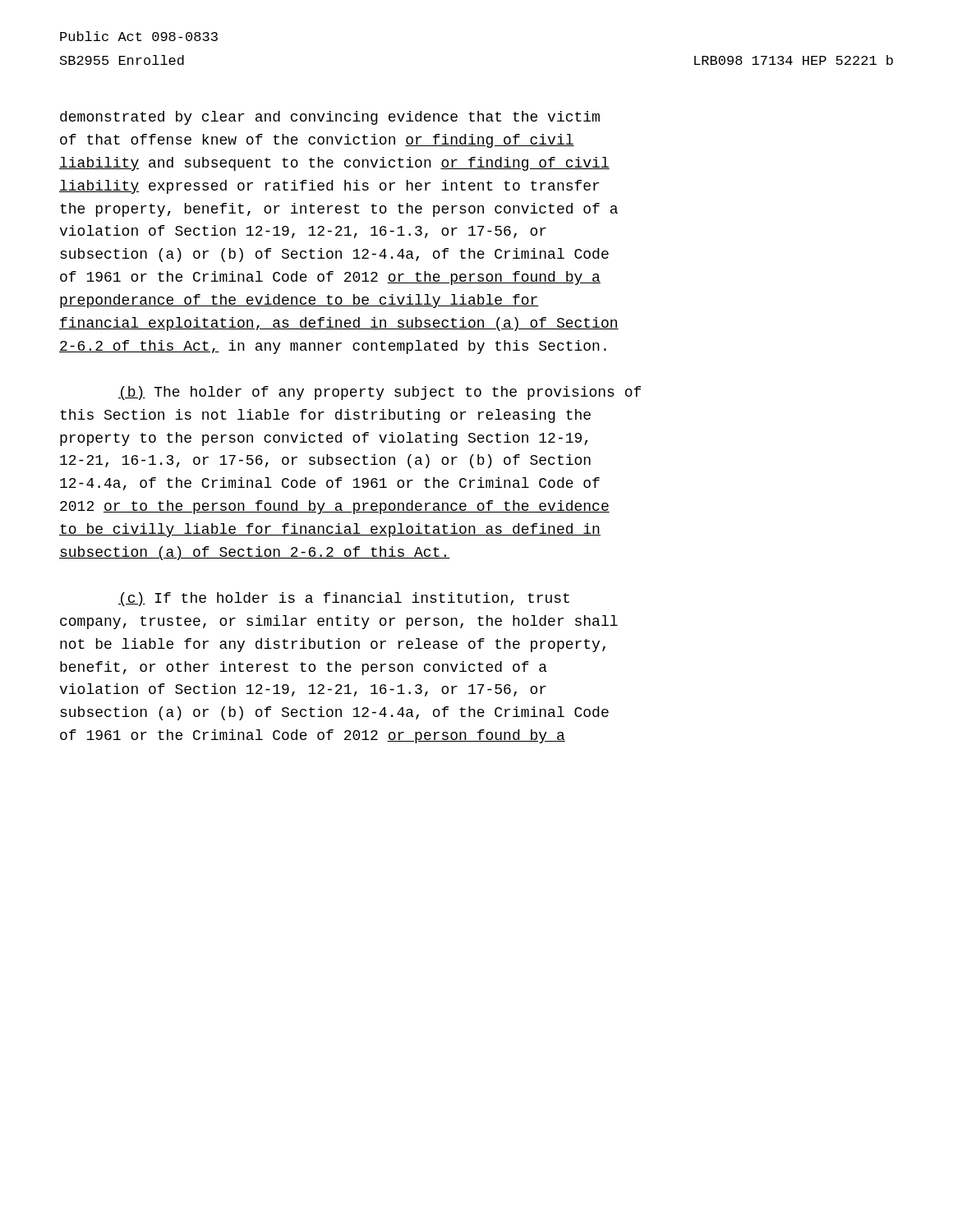The image size is (953, 1232).
Task: Click on the text block that says "(c) If the"
Action: click(476, 668)
